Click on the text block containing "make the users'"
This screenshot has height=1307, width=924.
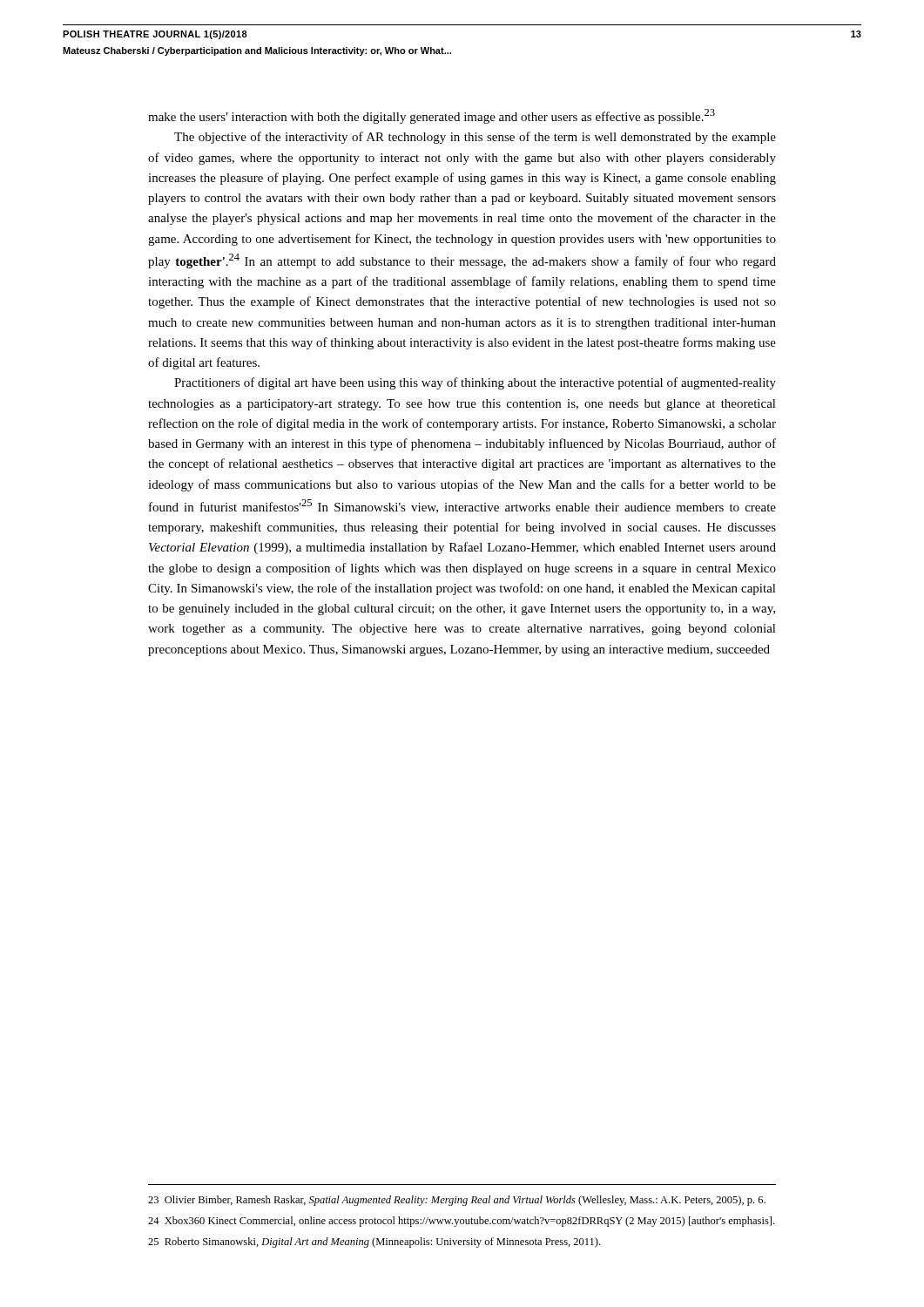[x=462, y=382]
